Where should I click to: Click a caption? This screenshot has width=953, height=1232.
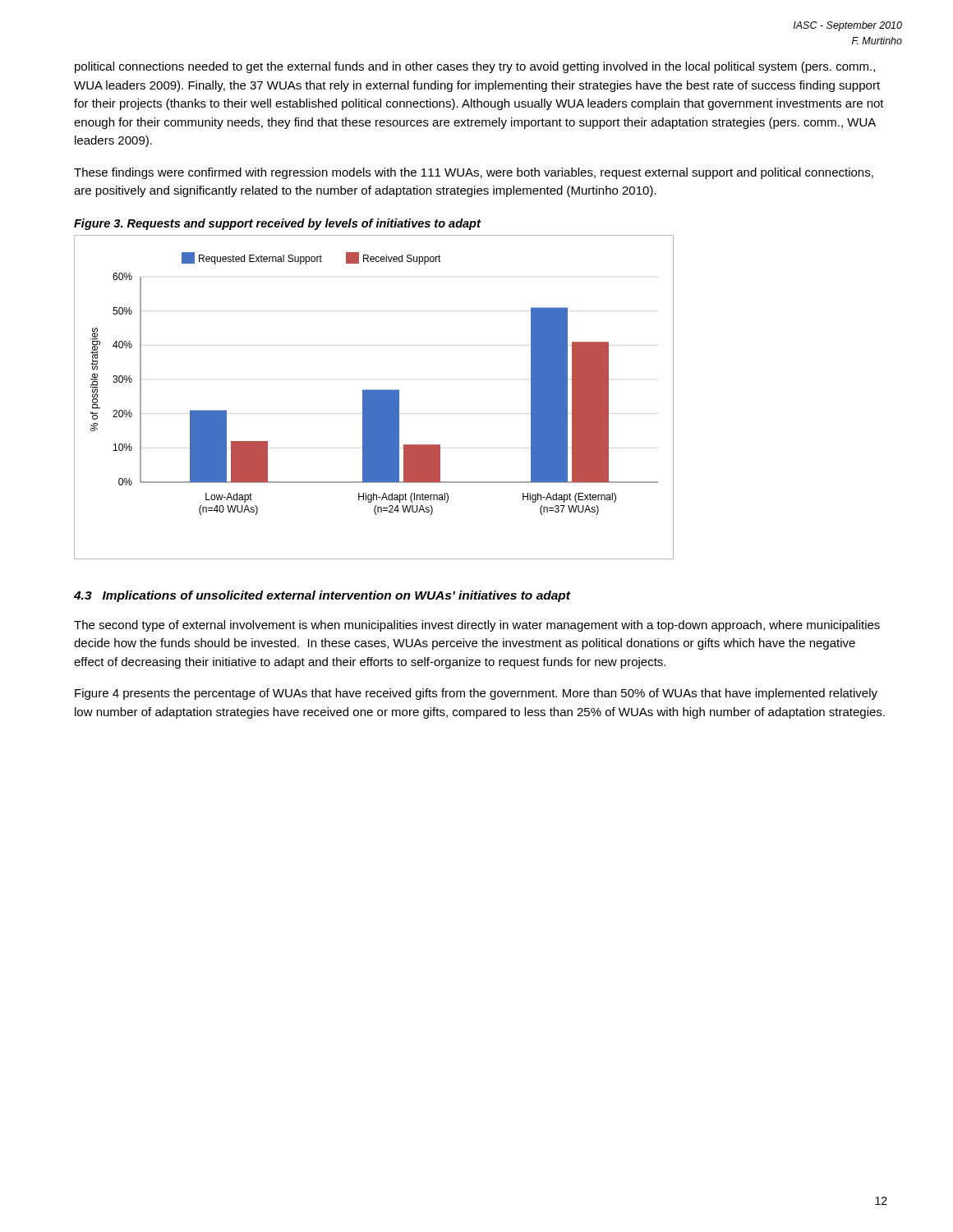(277, 223)
